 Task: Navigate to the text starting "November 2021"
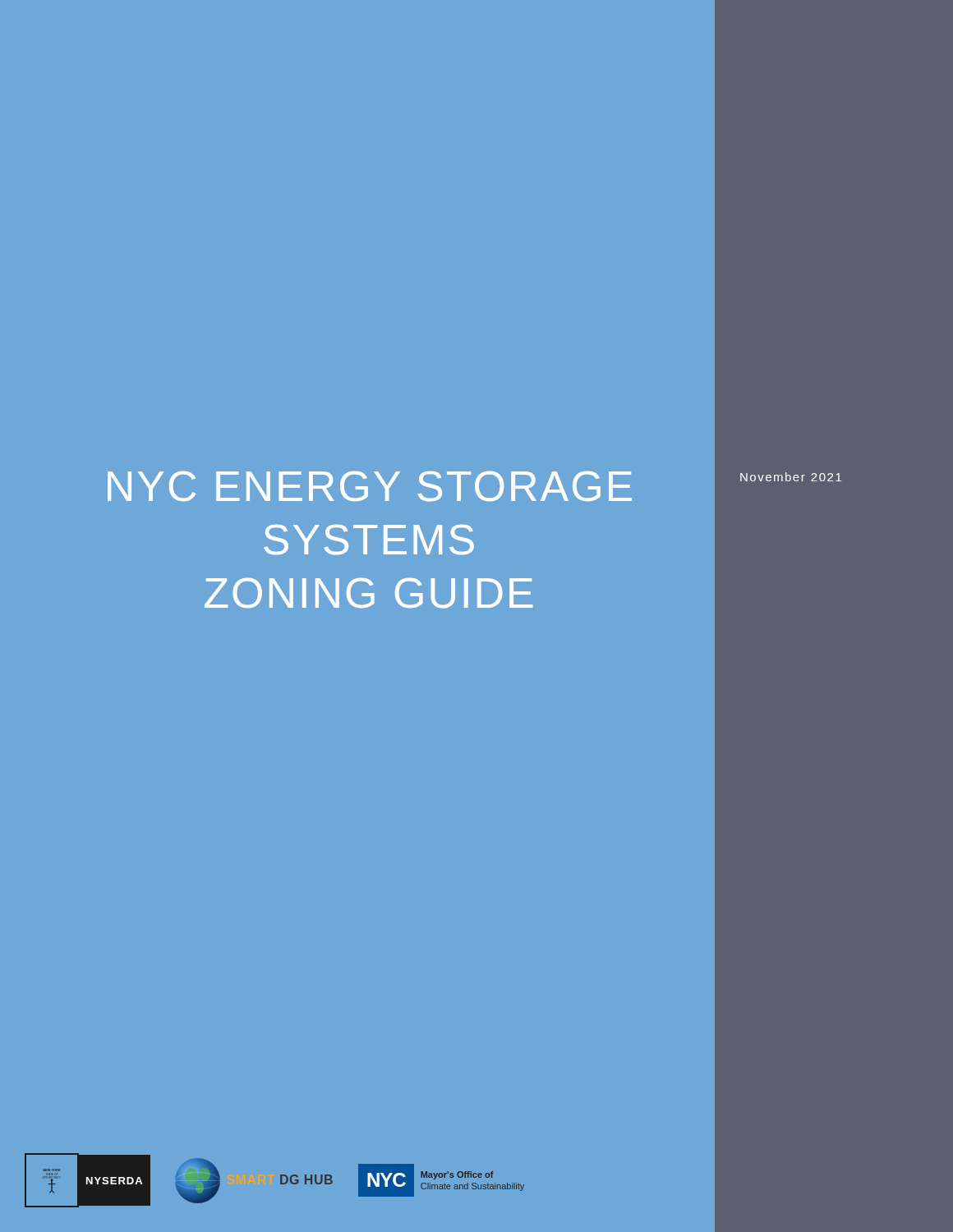click(x=791, y=477)
